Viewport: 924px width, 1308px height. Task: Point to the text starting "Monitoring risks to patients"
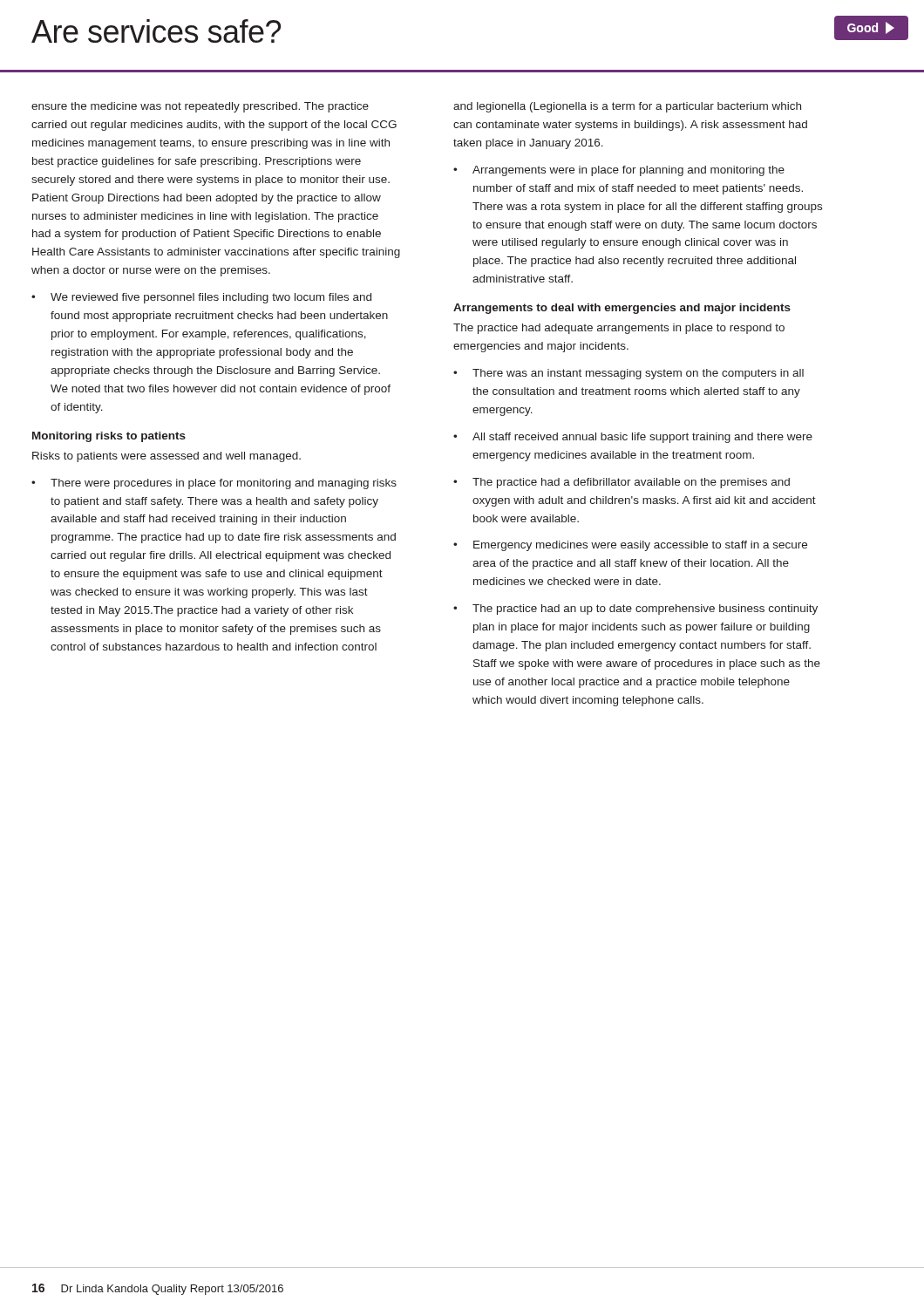pyautogui.click(x=109, y=435)
